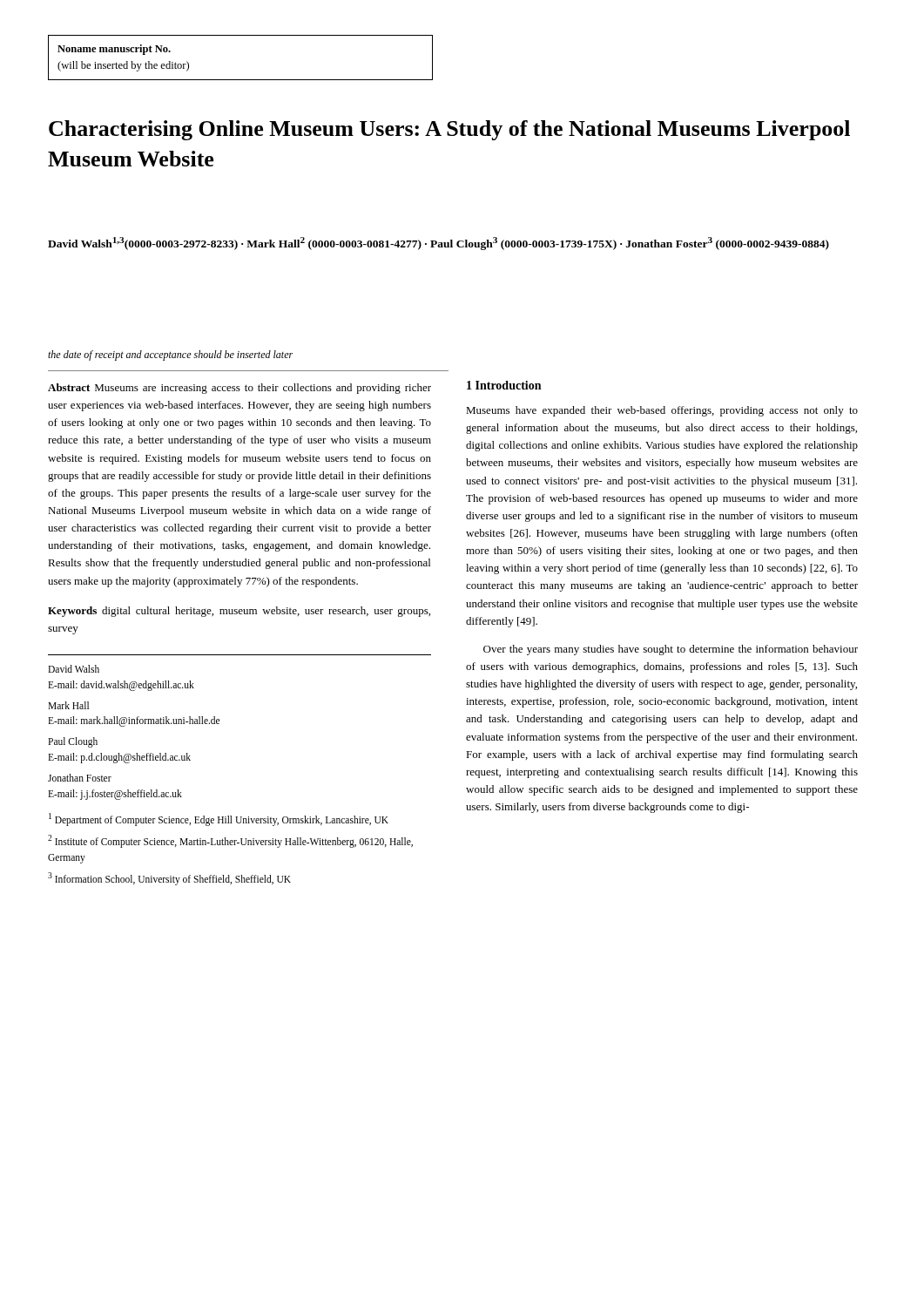Click on the element starting "Abstract Museums are increasing access to their collections"
The height and width of the screenshot is (1307, 924).
pyautogui.click(x=239, y=484)
